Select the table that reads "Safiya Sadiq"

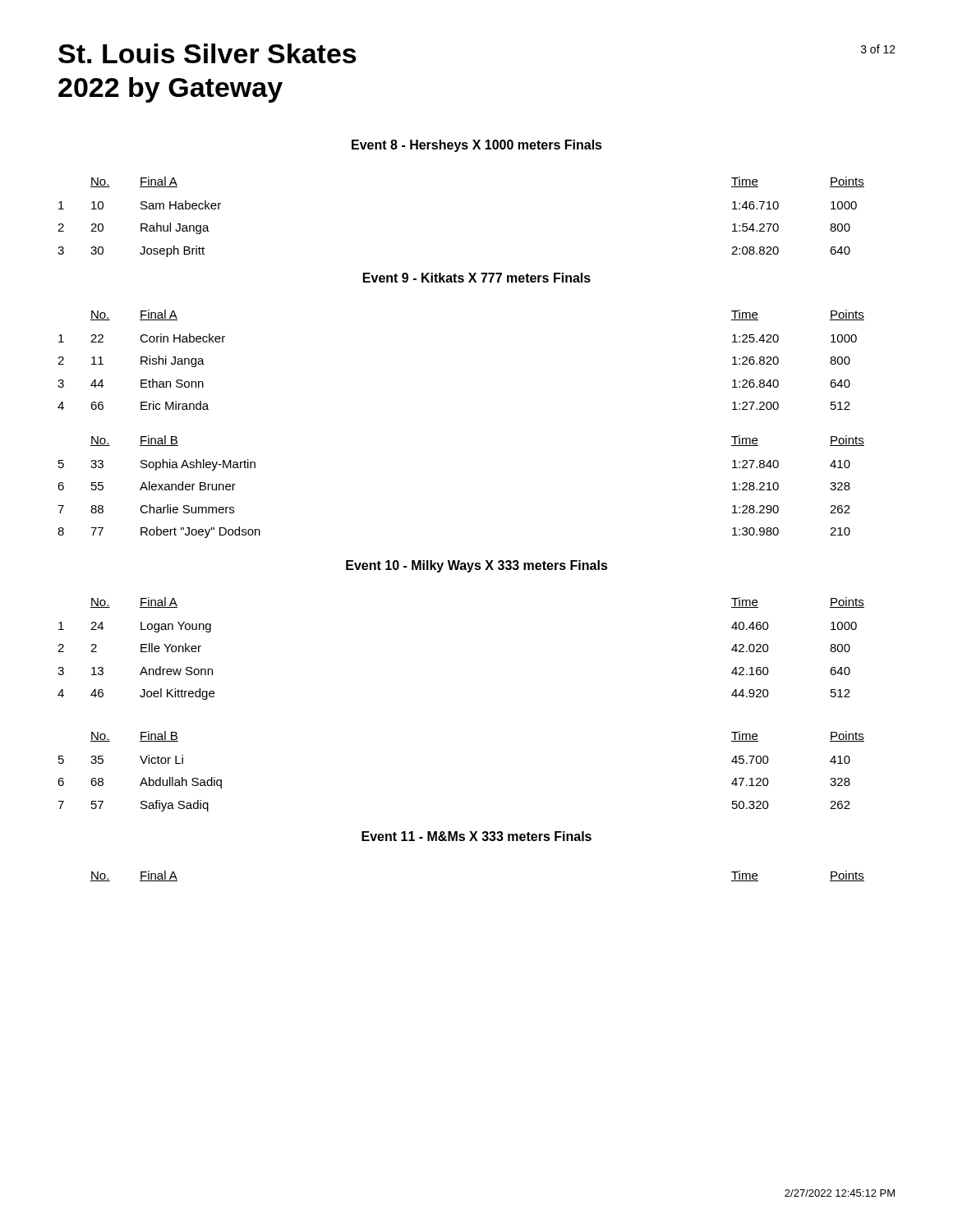(x=476, y=769)
